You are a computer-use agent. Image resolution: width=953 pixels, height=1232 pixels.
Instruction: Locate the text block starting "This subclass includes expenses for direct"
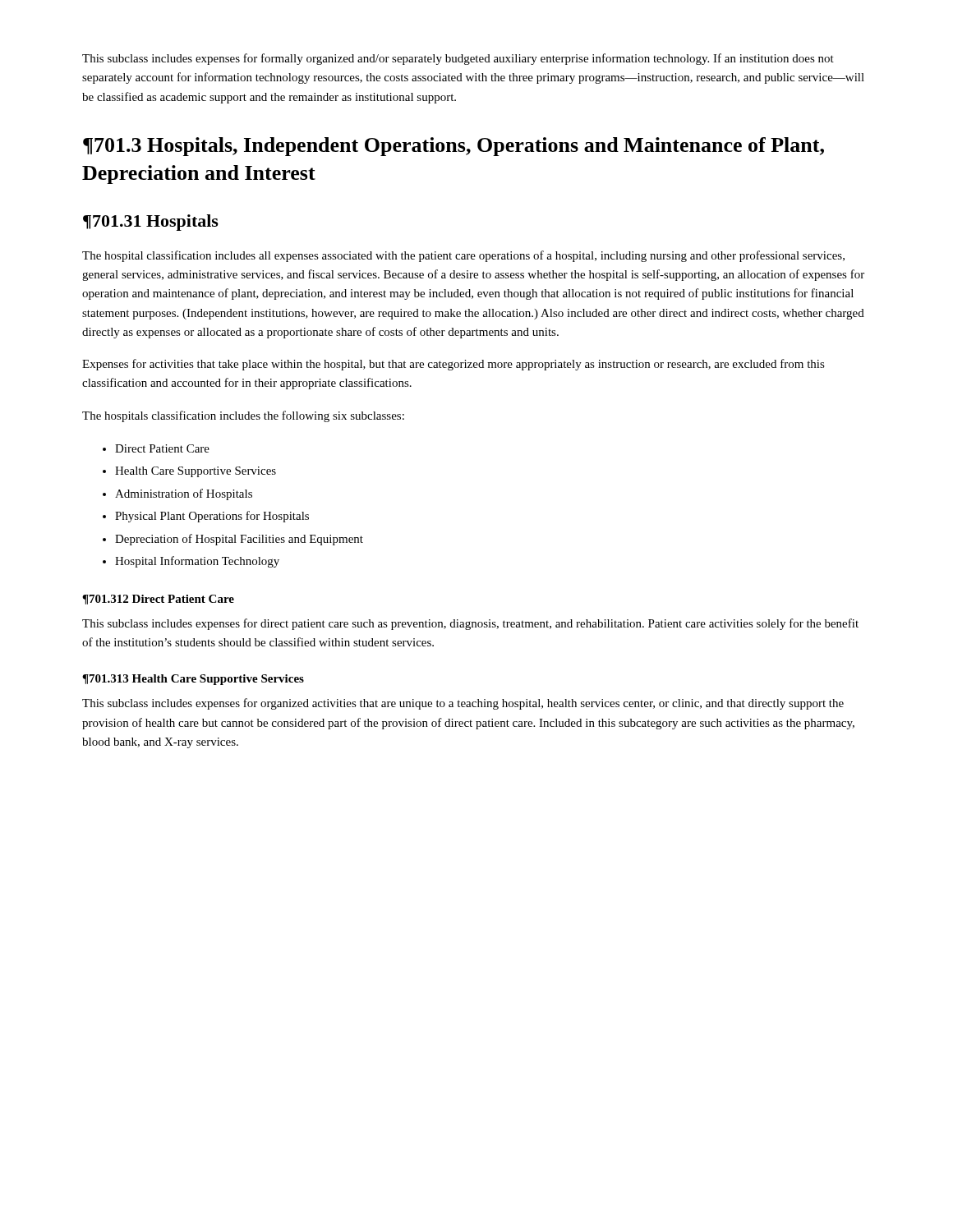[x=476, y=633]
